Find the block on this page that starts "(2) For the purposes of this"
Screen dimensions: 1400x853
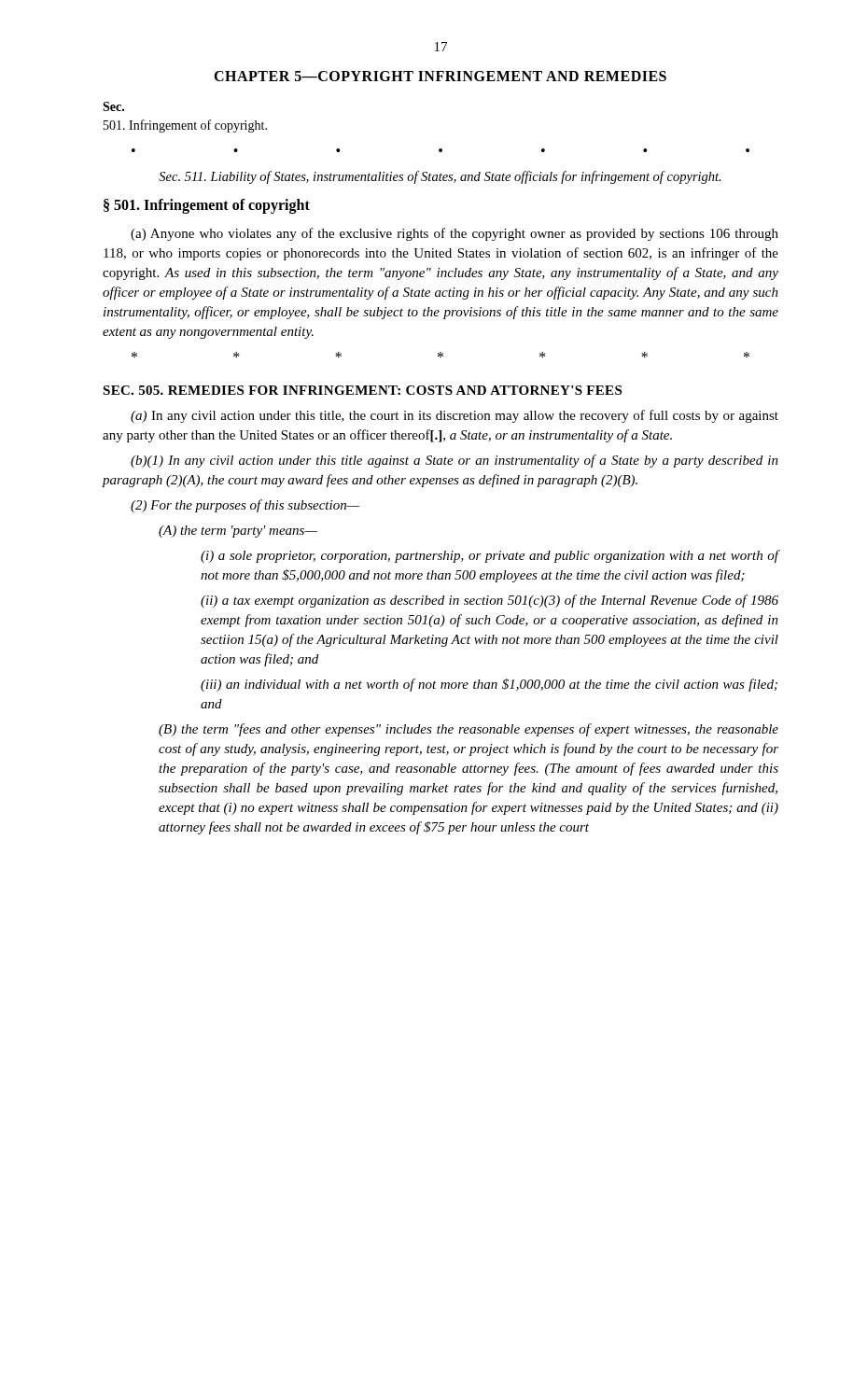point(245,505)
